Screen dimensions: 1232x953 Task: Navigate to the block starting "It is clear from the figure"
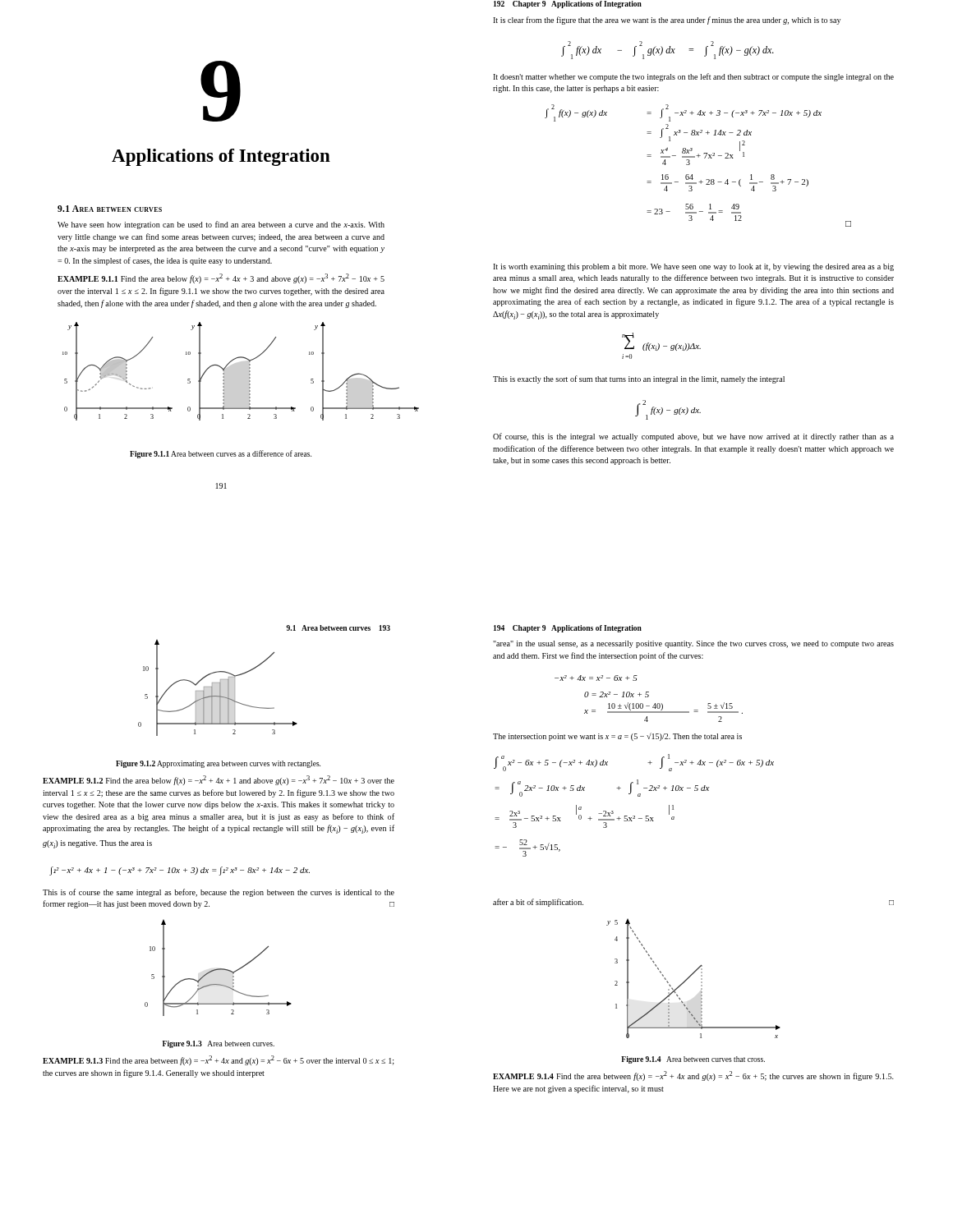coord(667,20)
